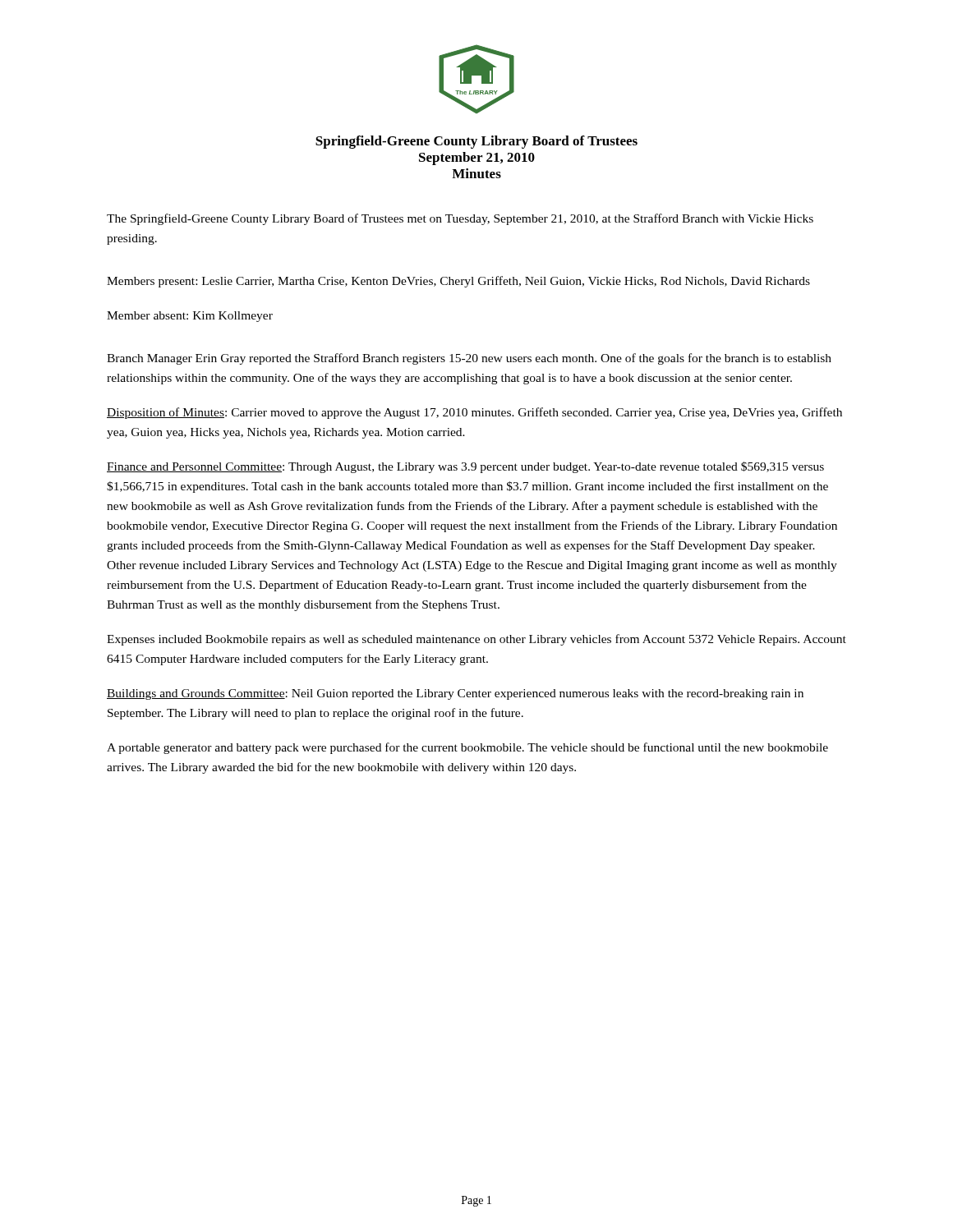
Task: Point to the title beginning "Springfield-Greene County Library"
Action: [x=476, y=158]
